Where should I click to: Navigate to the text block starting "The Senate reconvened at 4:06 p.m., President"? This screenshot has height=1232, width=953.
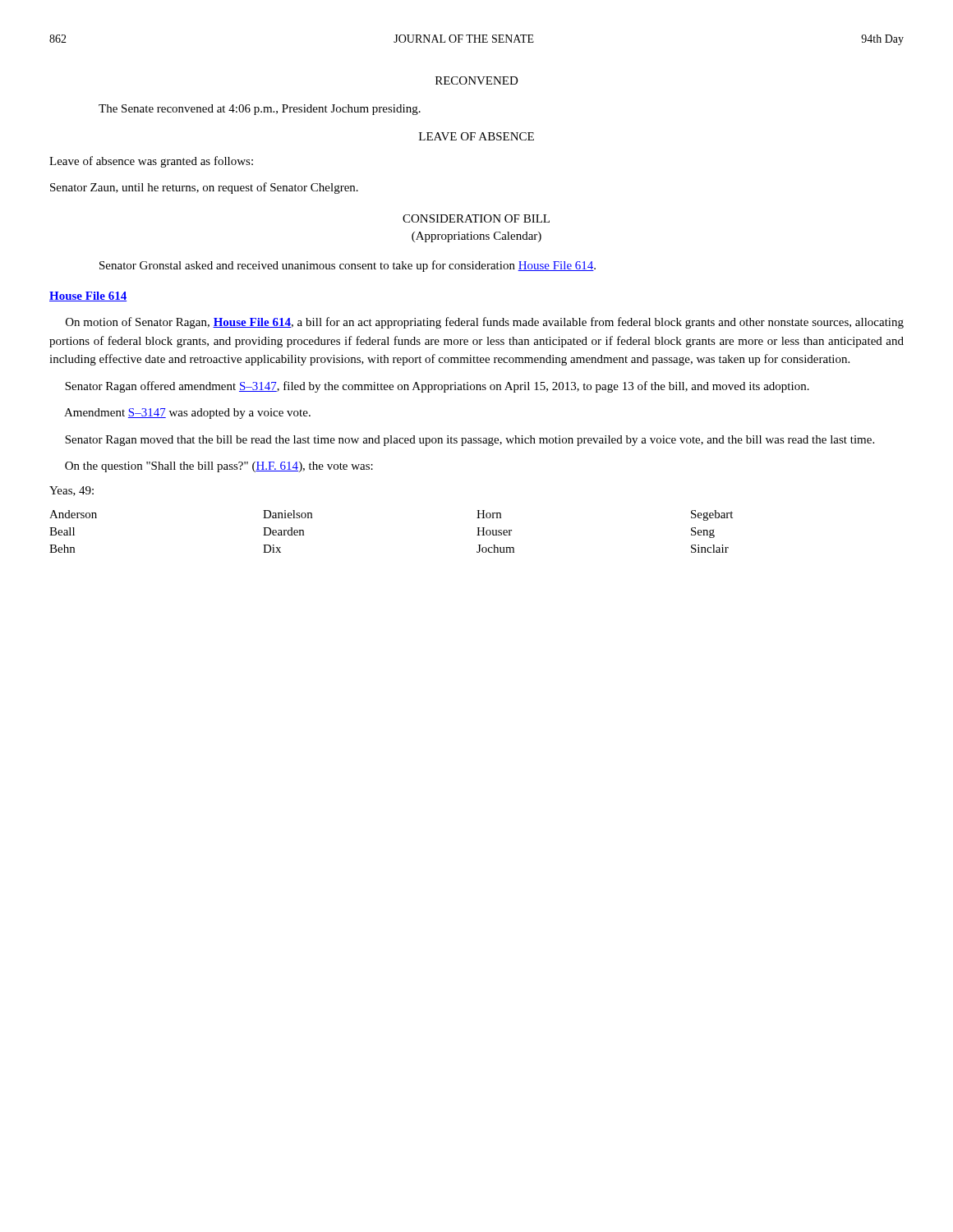tap(260, 108)
